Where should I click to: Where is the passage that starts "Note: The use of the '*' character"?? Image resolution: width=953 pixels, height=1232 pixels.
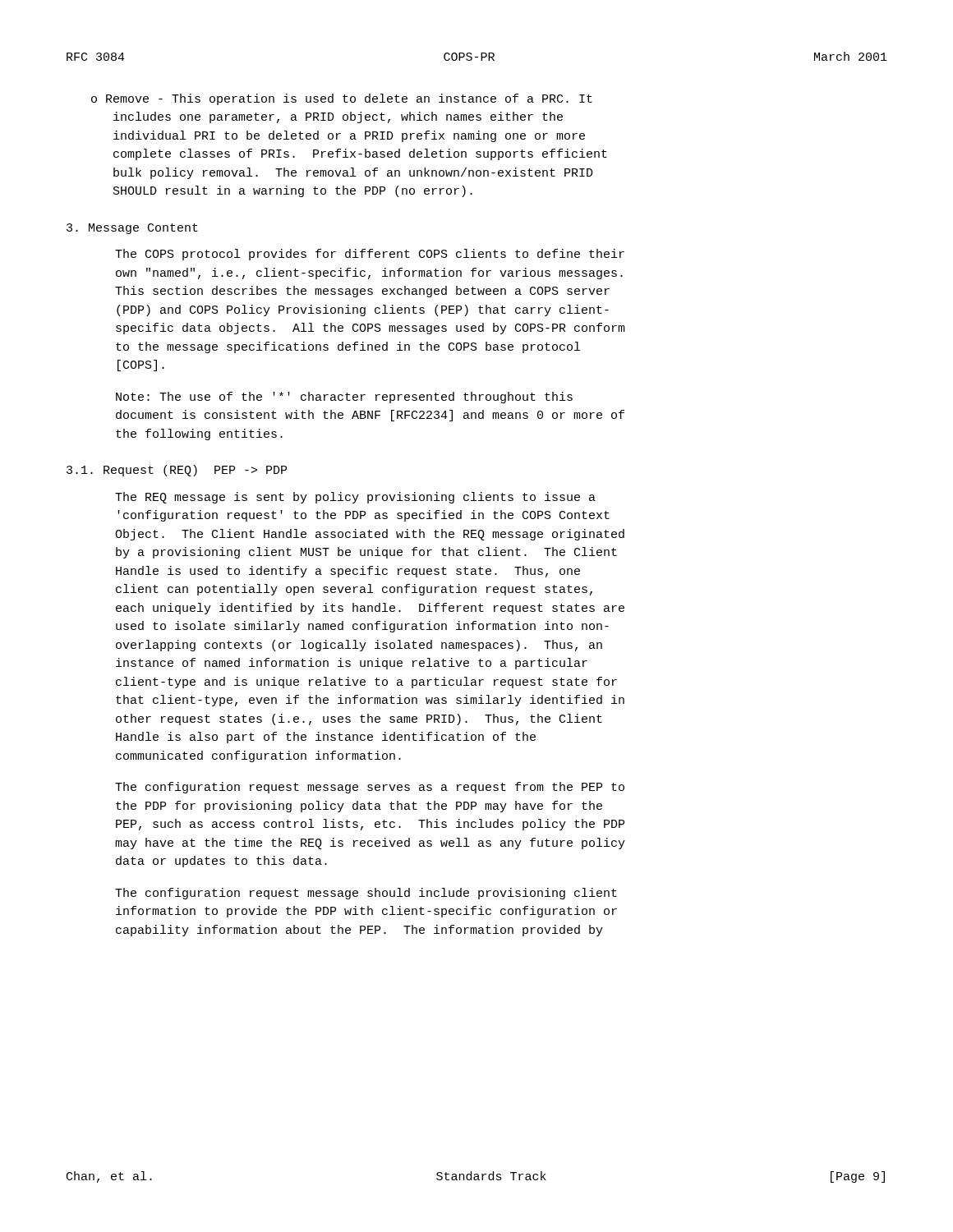coord(370,416)
